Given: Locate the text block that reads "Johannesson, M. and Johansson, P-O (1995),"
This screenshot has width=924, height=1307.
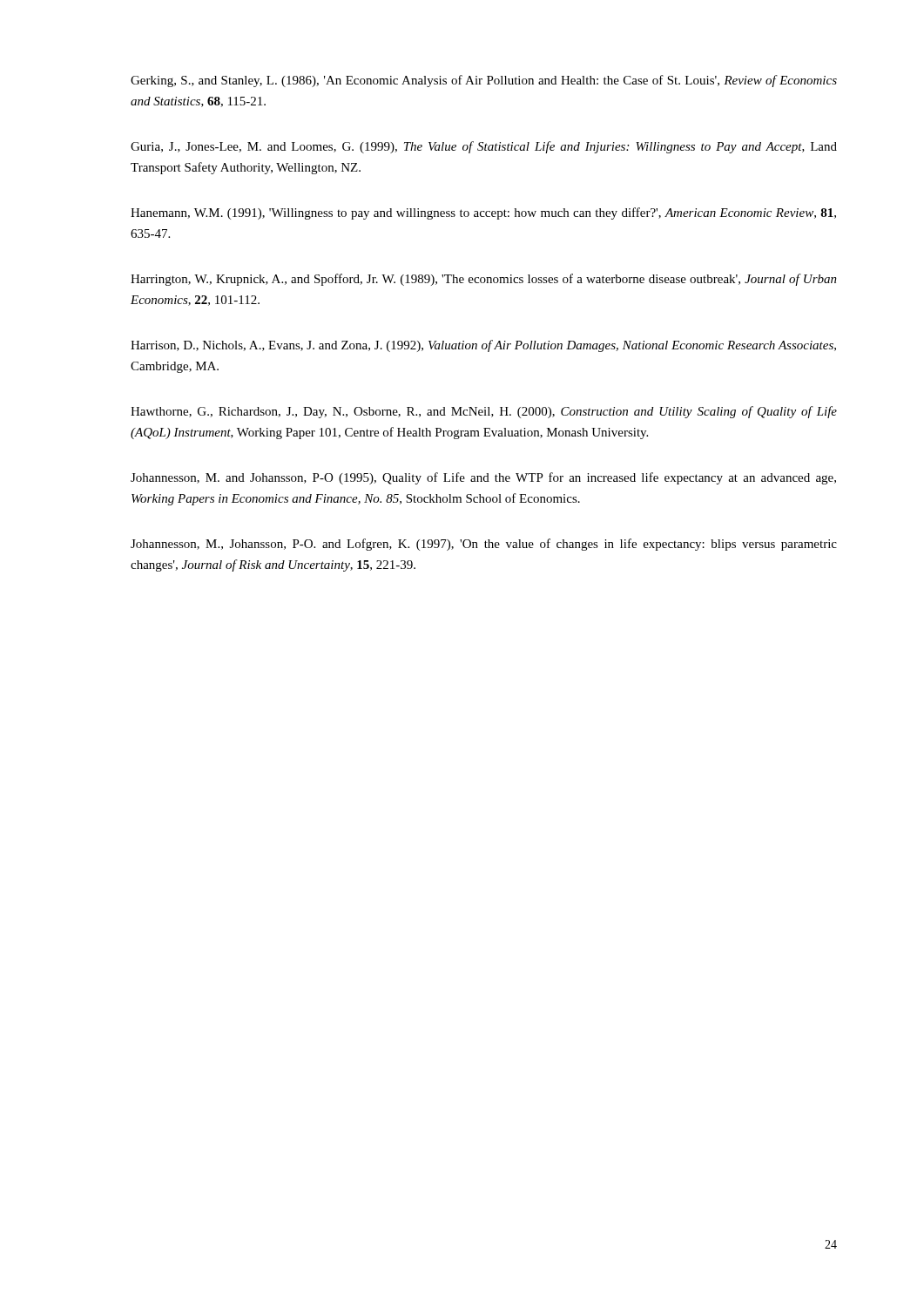Looking at the screenshot, I should coord(484,488).
